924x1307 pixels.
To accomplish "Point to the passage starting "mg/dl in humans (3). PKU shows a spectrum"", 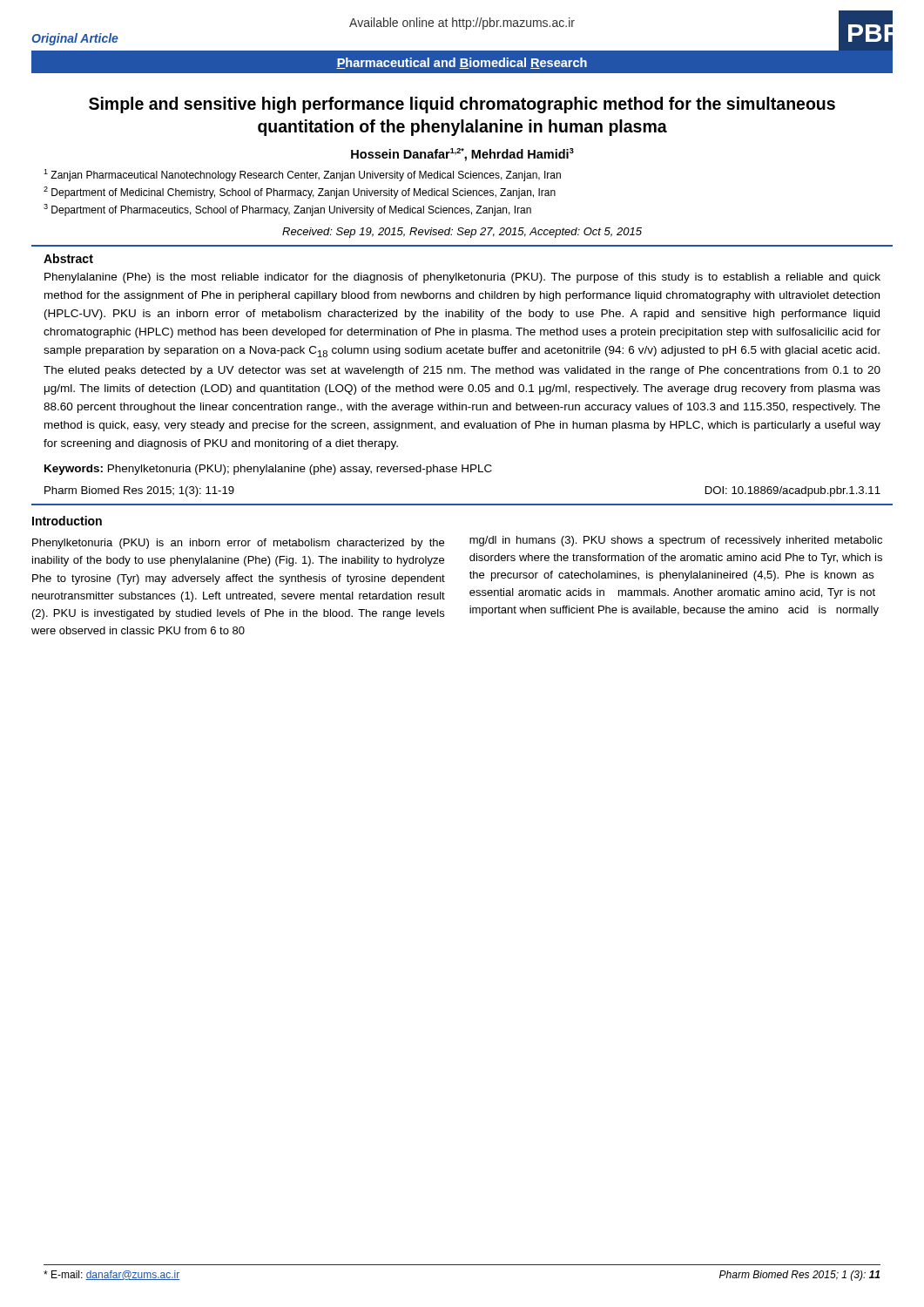I will point(676,575).
